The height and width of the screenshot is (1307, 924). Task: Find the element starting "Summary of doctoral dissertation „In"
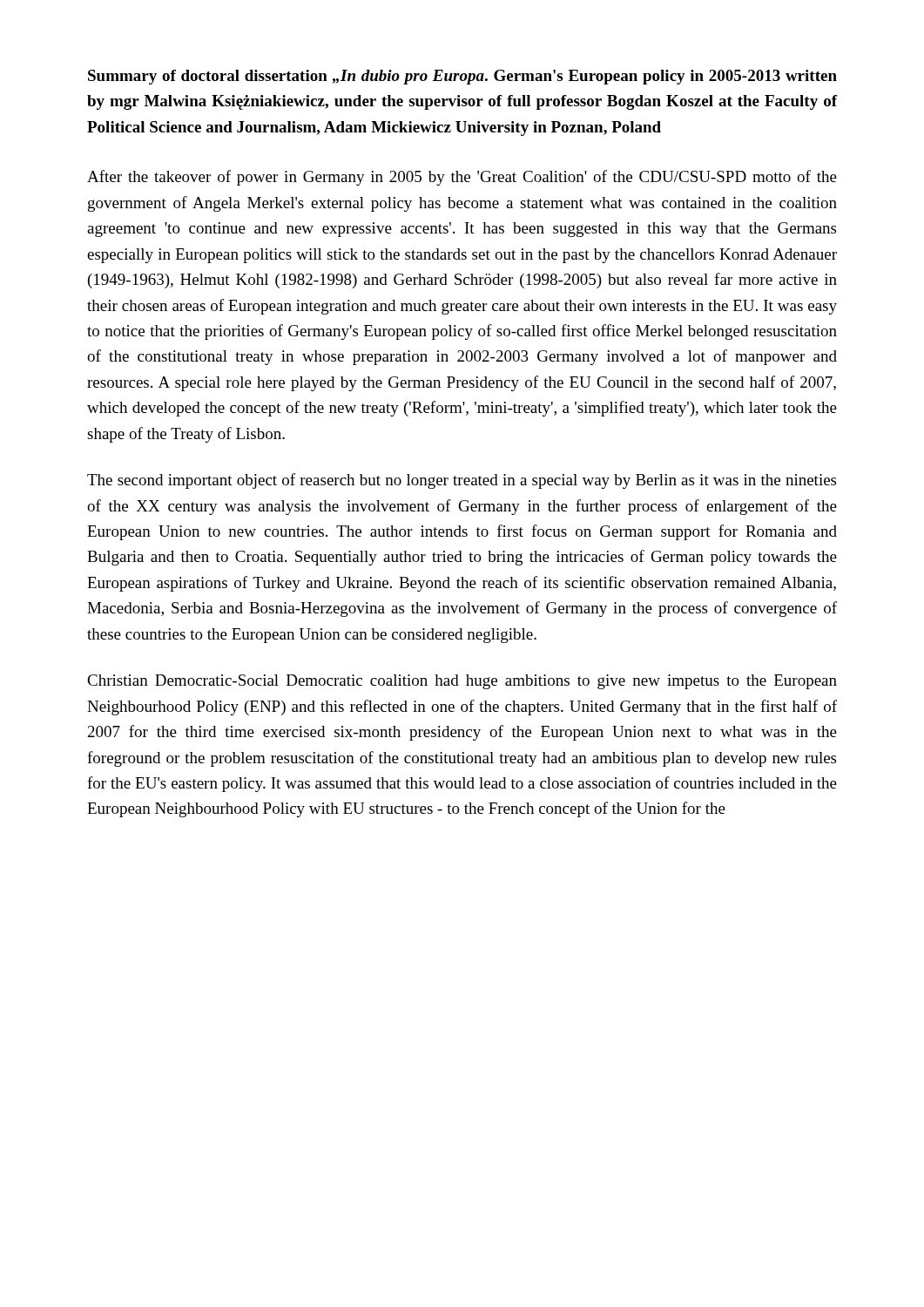tap(462, 101)
